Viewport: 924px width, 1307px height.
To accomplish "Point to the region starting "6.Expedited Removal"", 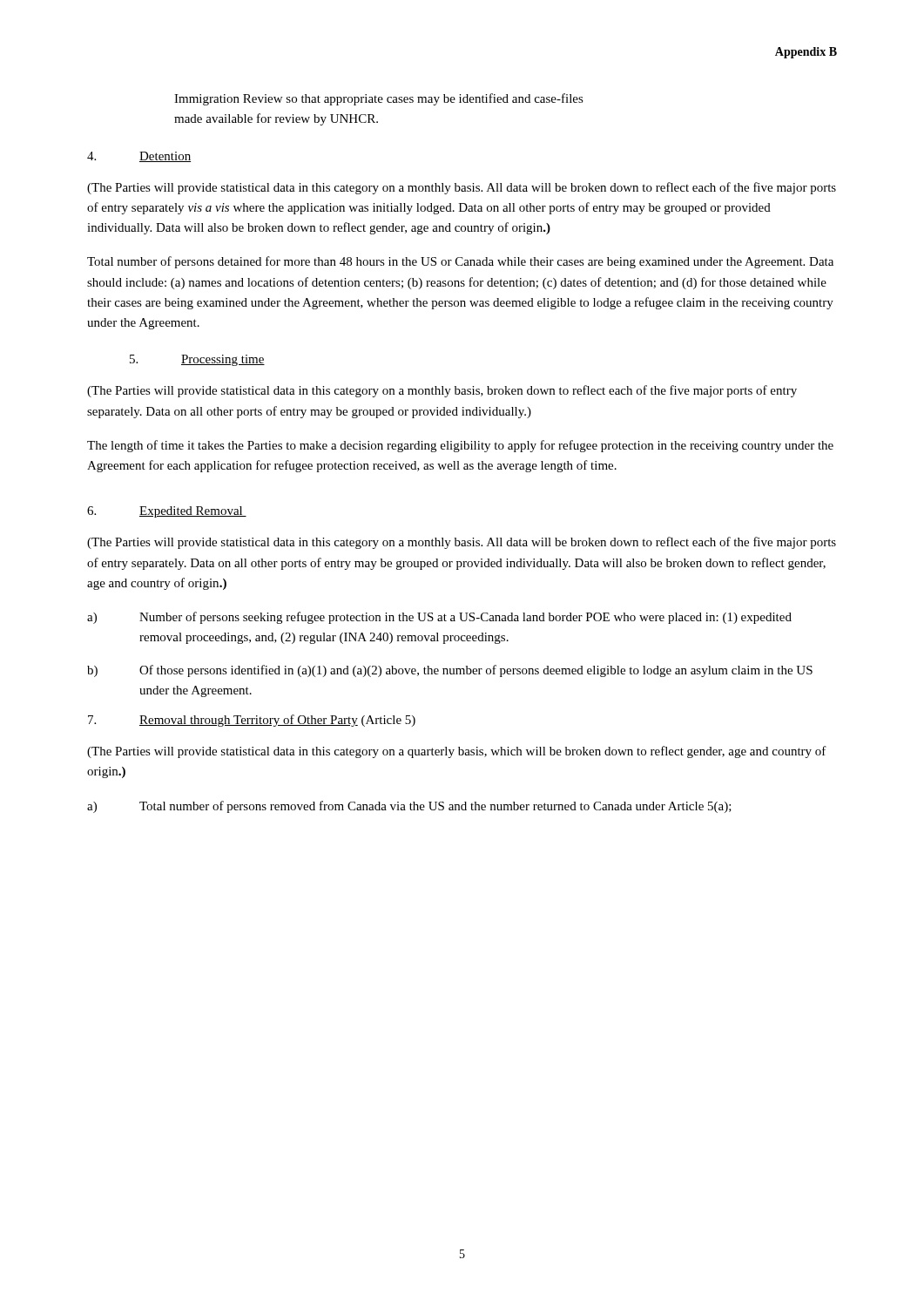I will point(167,511).
